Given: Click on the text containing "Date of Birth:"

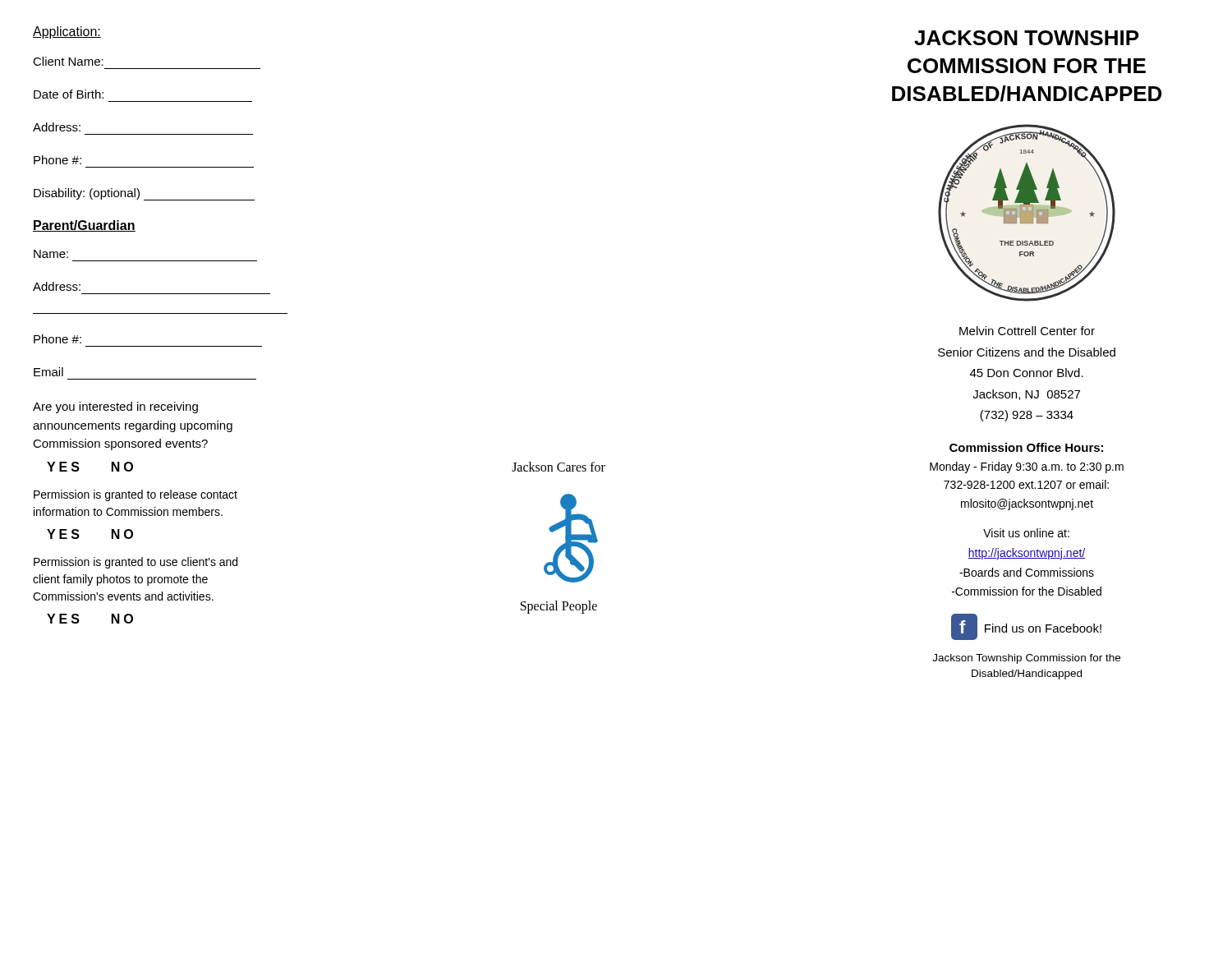Looking at the screenshot, I should 142,94.
